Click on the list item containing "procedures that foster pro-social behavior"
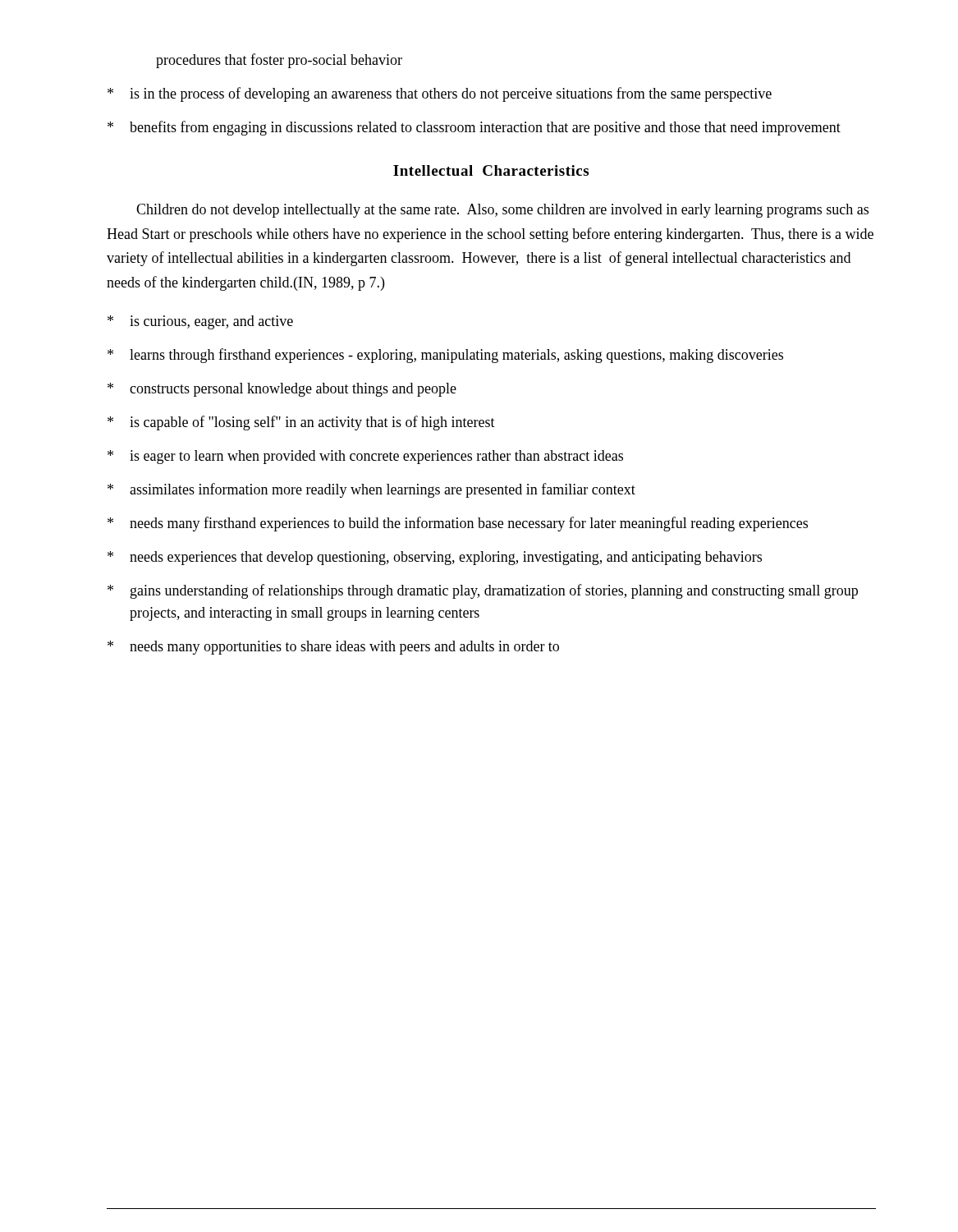Screen dimensions: 1232x958 pyautogui.click(x=279, y=60)
